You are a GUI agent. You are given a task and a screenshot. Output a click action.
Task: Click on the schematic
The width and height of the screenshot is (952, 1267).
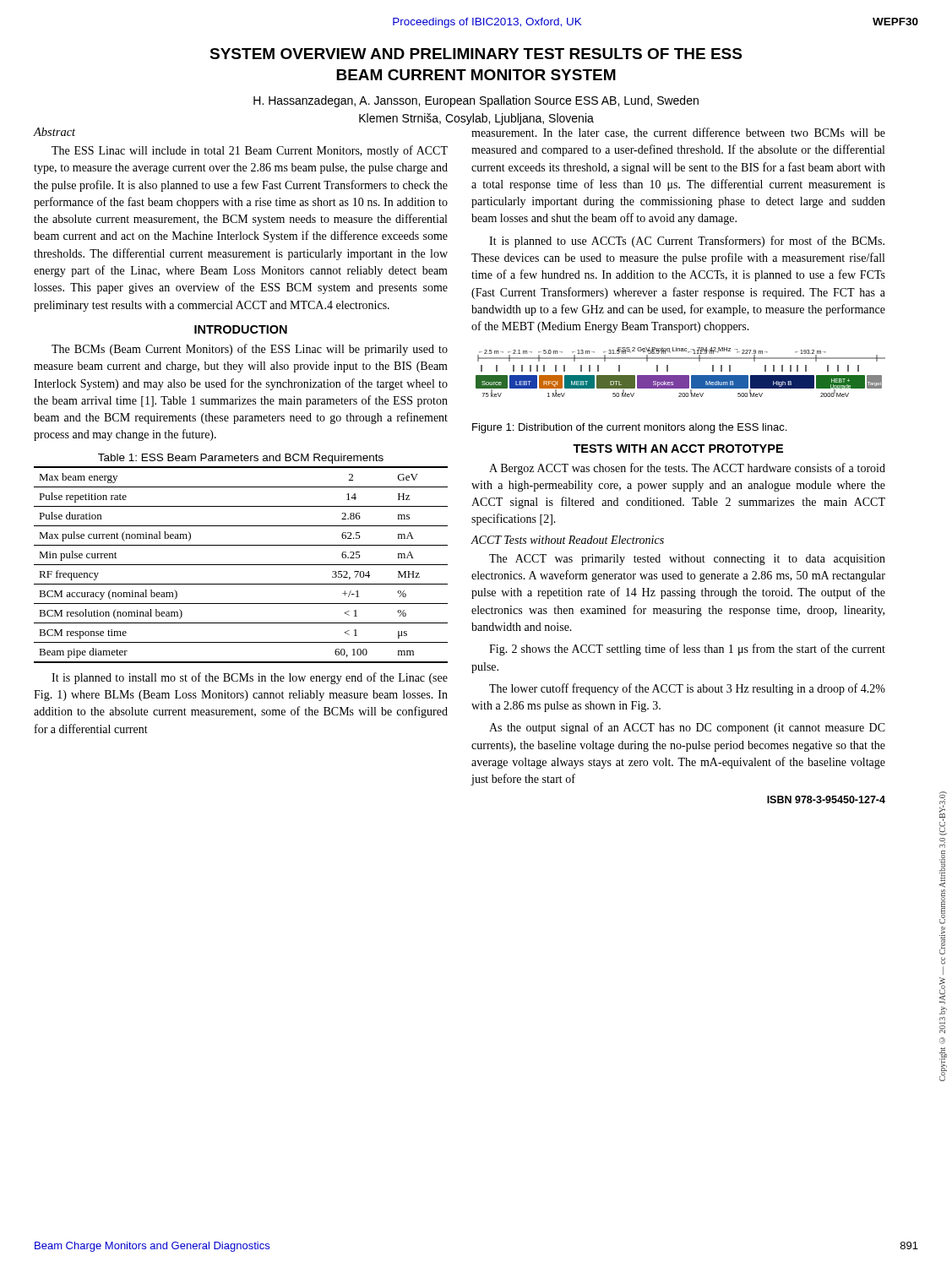pos(678,381)
